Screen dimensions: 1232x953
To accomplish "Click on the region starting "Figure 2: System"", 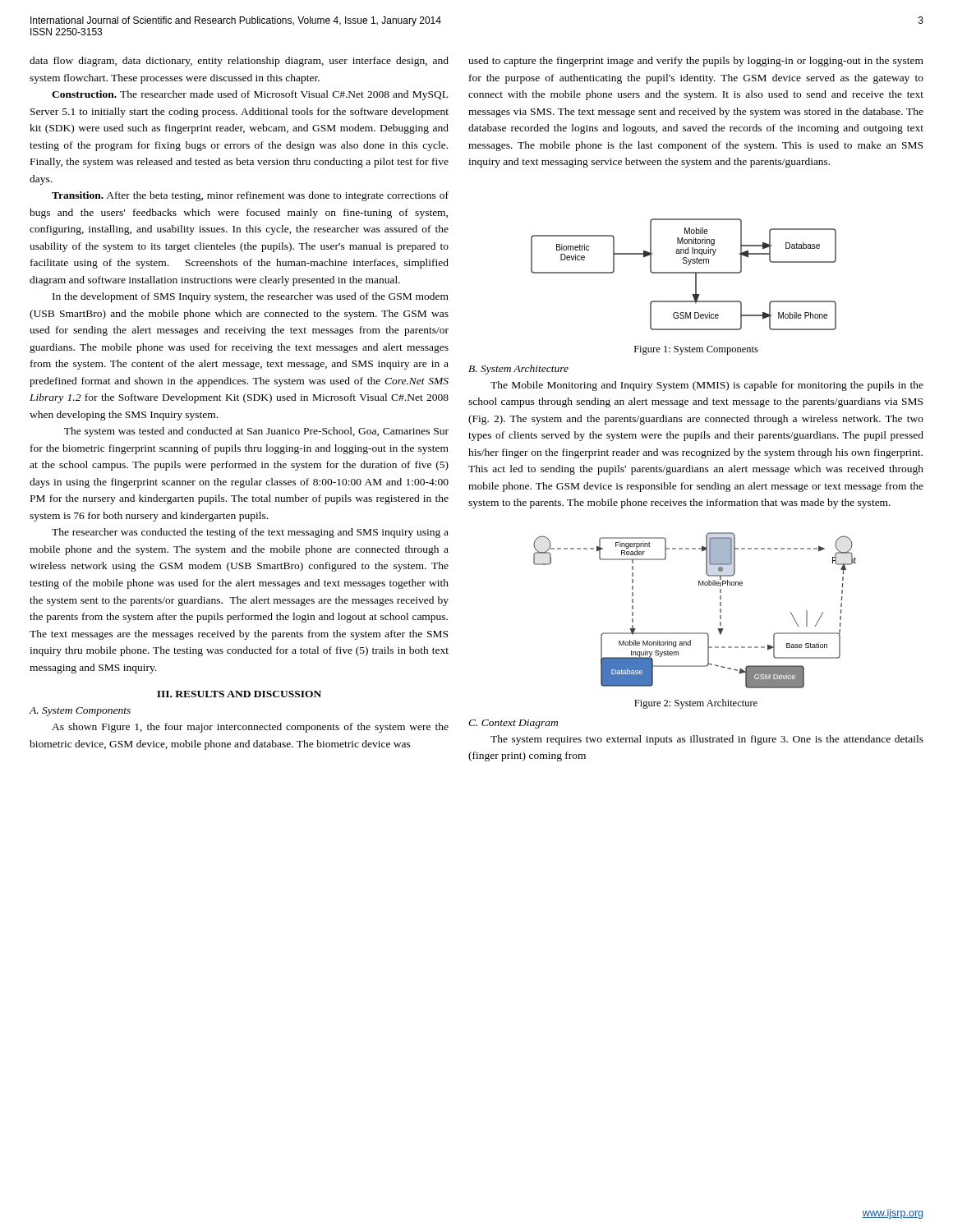I will (x=696, y=703).
